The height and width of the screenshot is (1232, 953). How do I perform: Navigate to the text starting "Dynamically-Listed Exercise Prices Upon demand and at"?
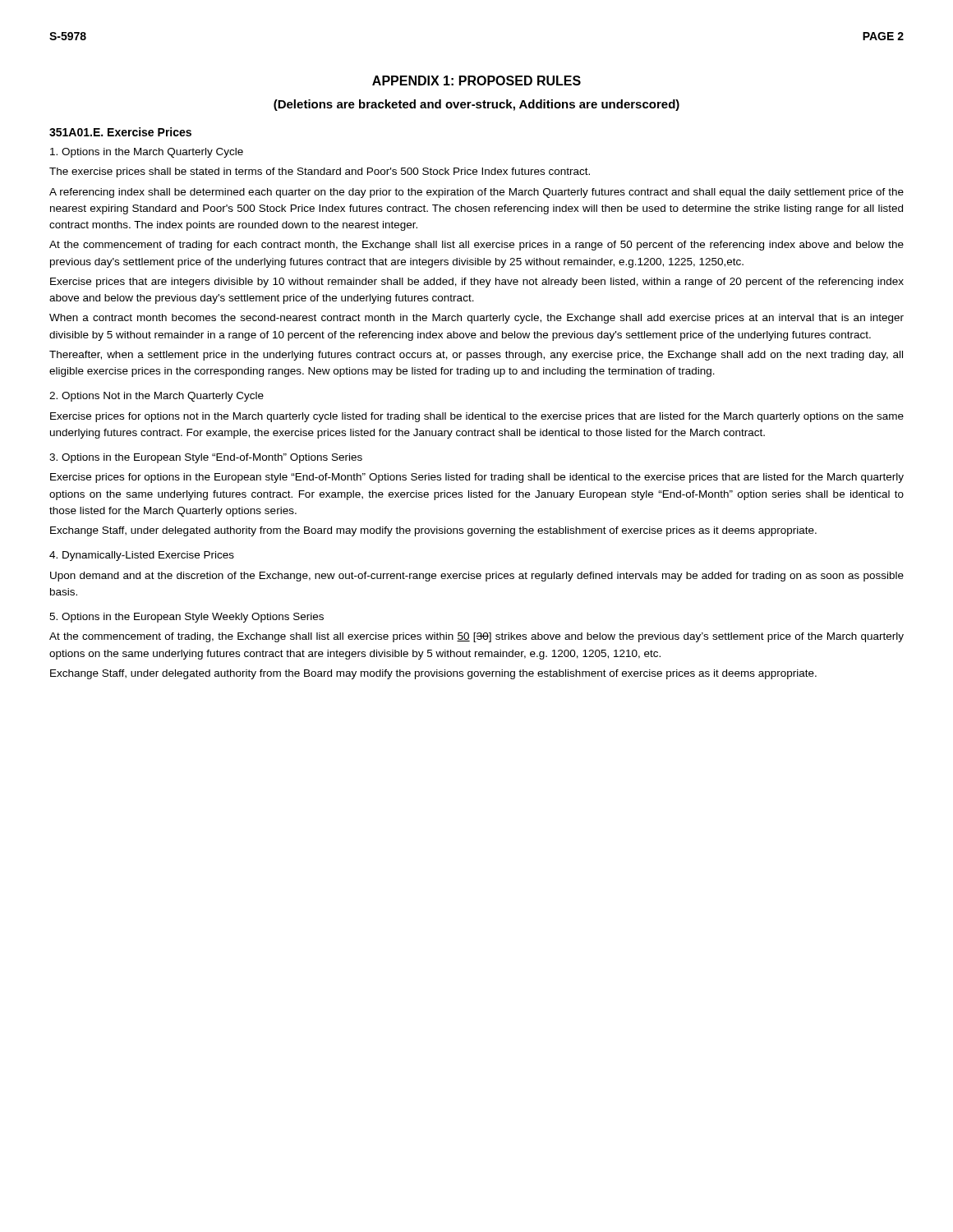[x=476, y=574]
